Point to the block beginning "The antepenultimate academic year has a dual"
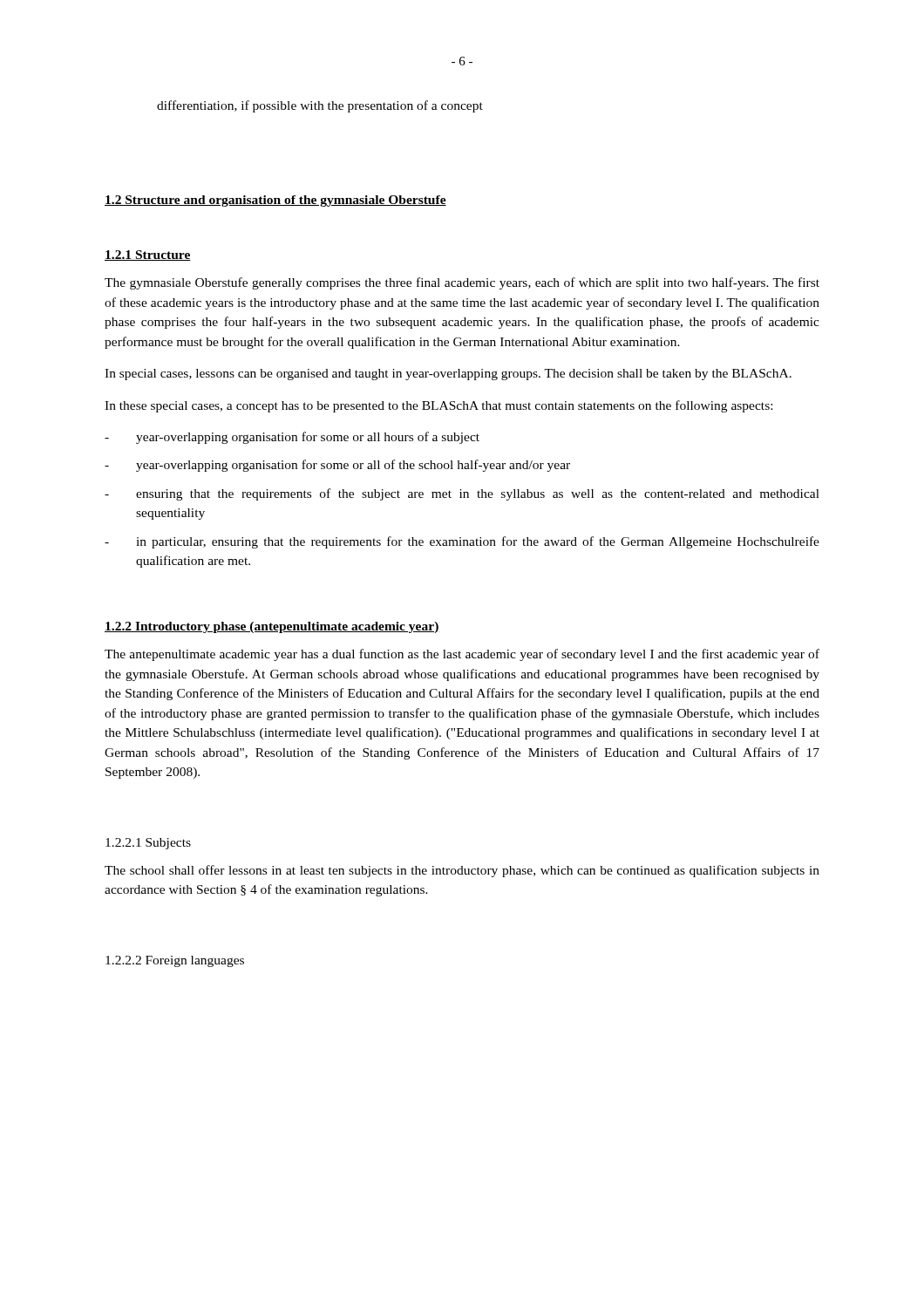924x1308 pixels. click(x=462, y=713)
